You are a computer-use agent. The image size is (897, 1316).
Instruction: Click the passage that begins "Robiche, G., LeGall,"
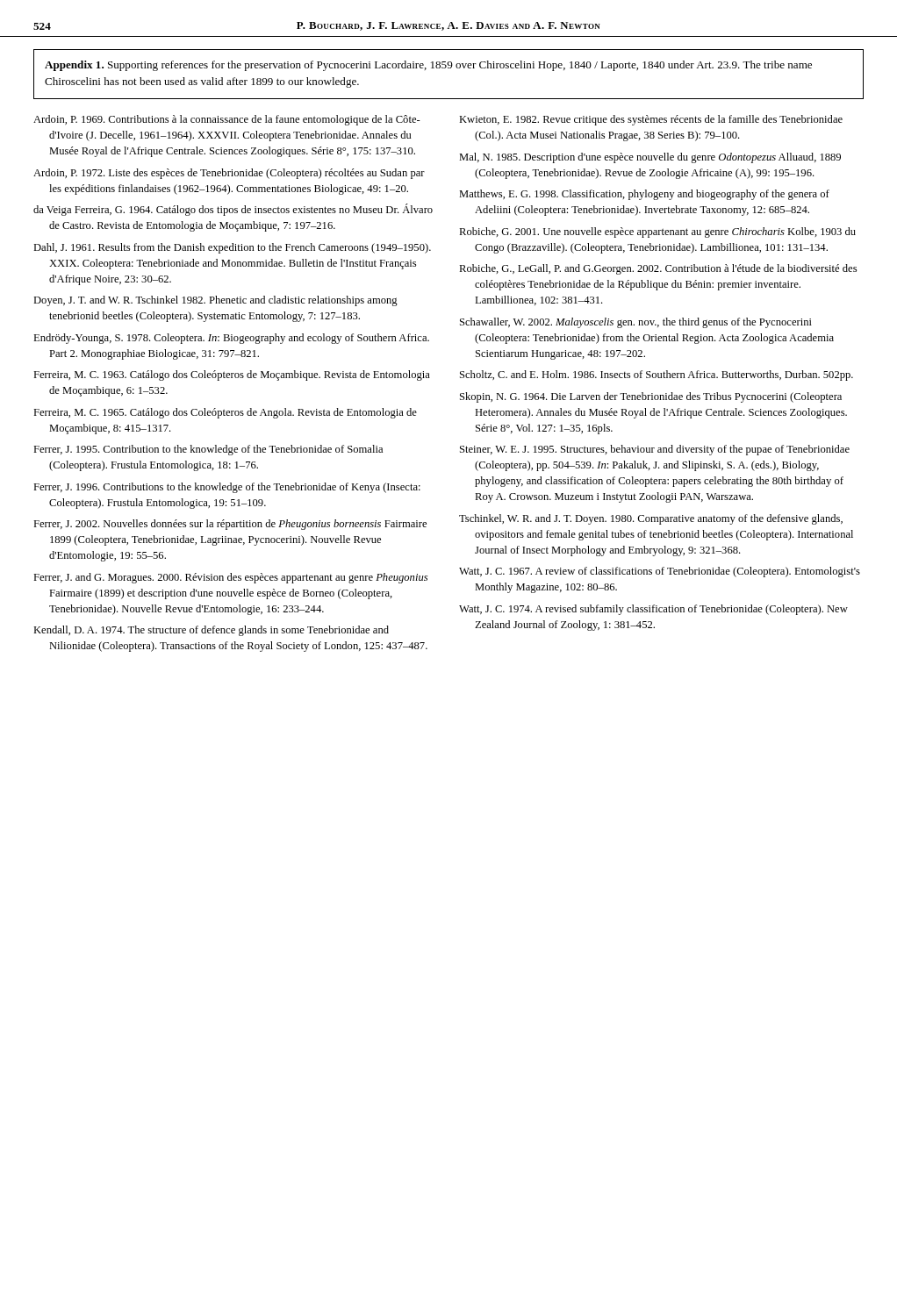[x=658, y=284]
